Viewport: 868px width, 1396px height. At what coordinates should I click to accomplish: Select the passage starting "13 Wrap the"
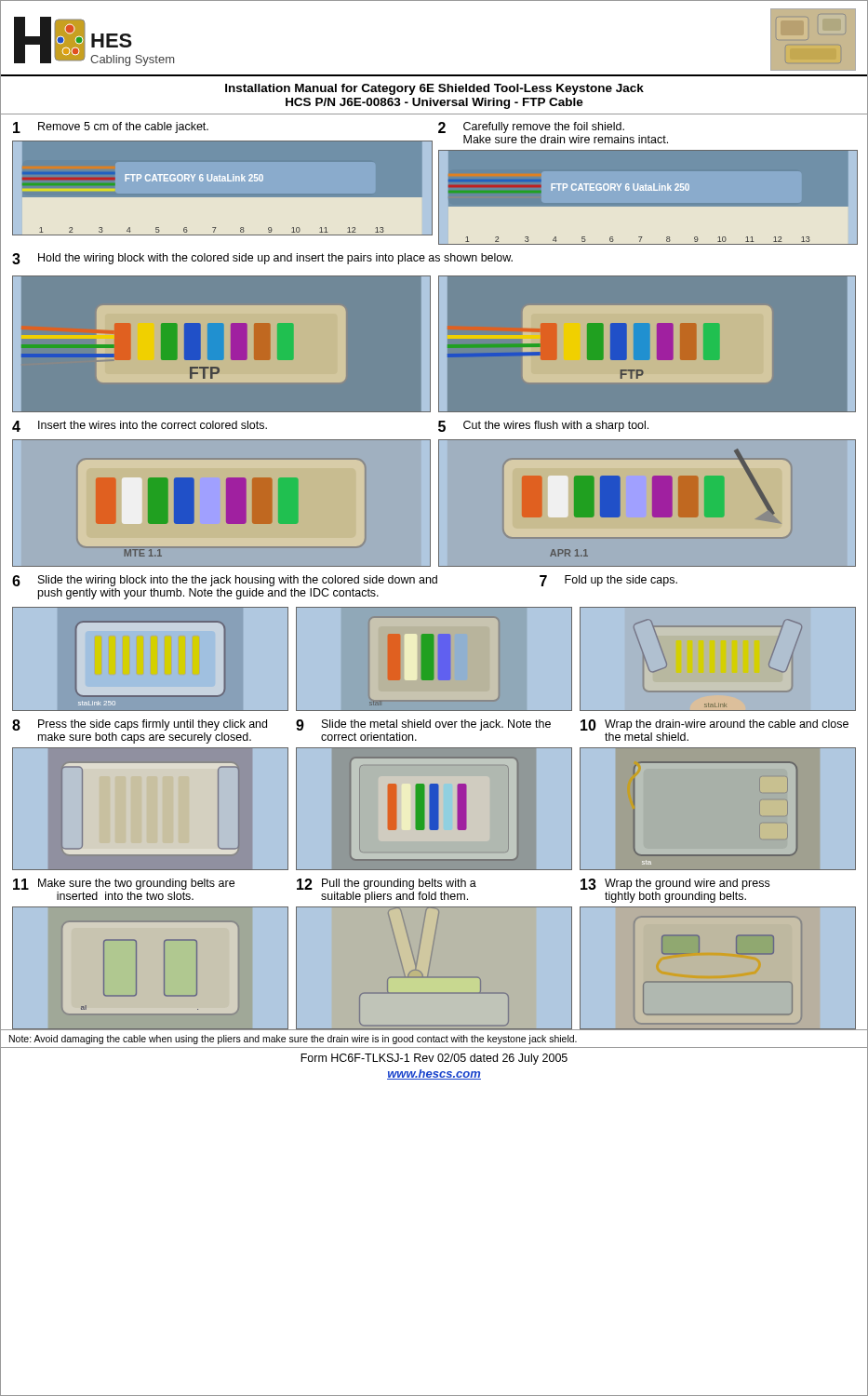click(675, 890)
